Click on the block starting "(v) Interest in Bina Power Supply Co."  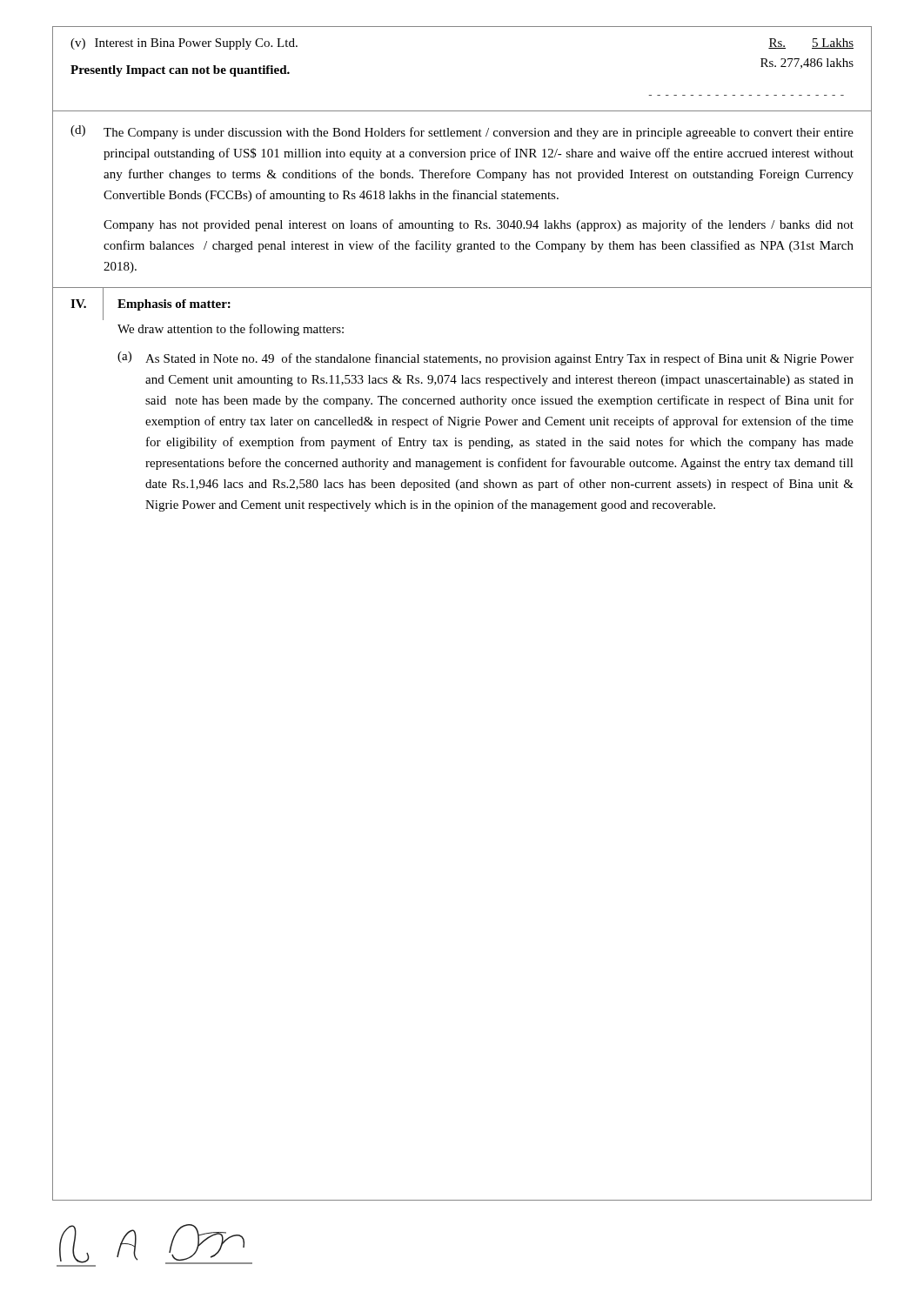pyautogui.click(x=186, y=44)
